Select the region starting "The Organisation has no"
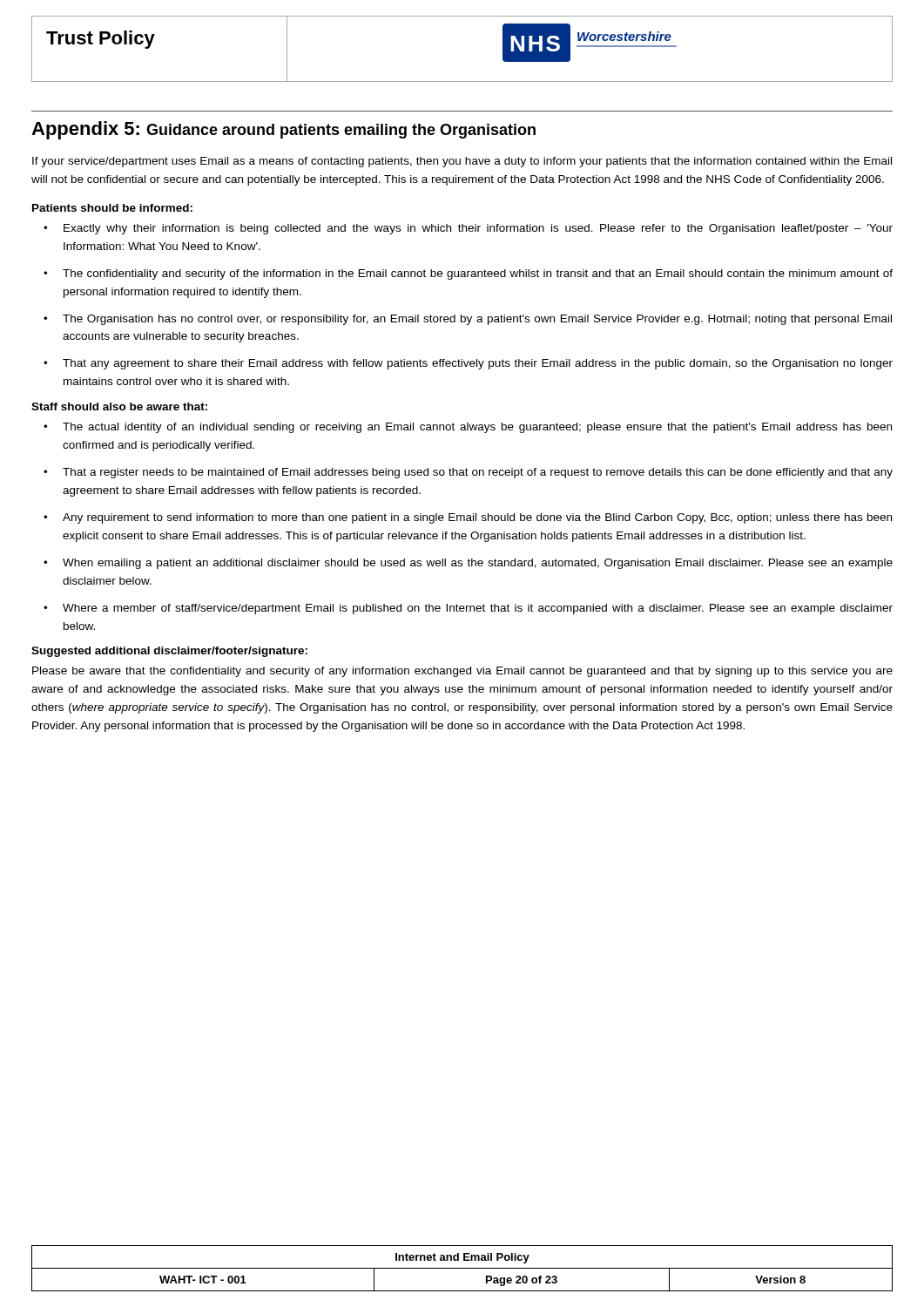Image resolution: width=924 pixels, height=1307 pixels. (x=478, y=327)
